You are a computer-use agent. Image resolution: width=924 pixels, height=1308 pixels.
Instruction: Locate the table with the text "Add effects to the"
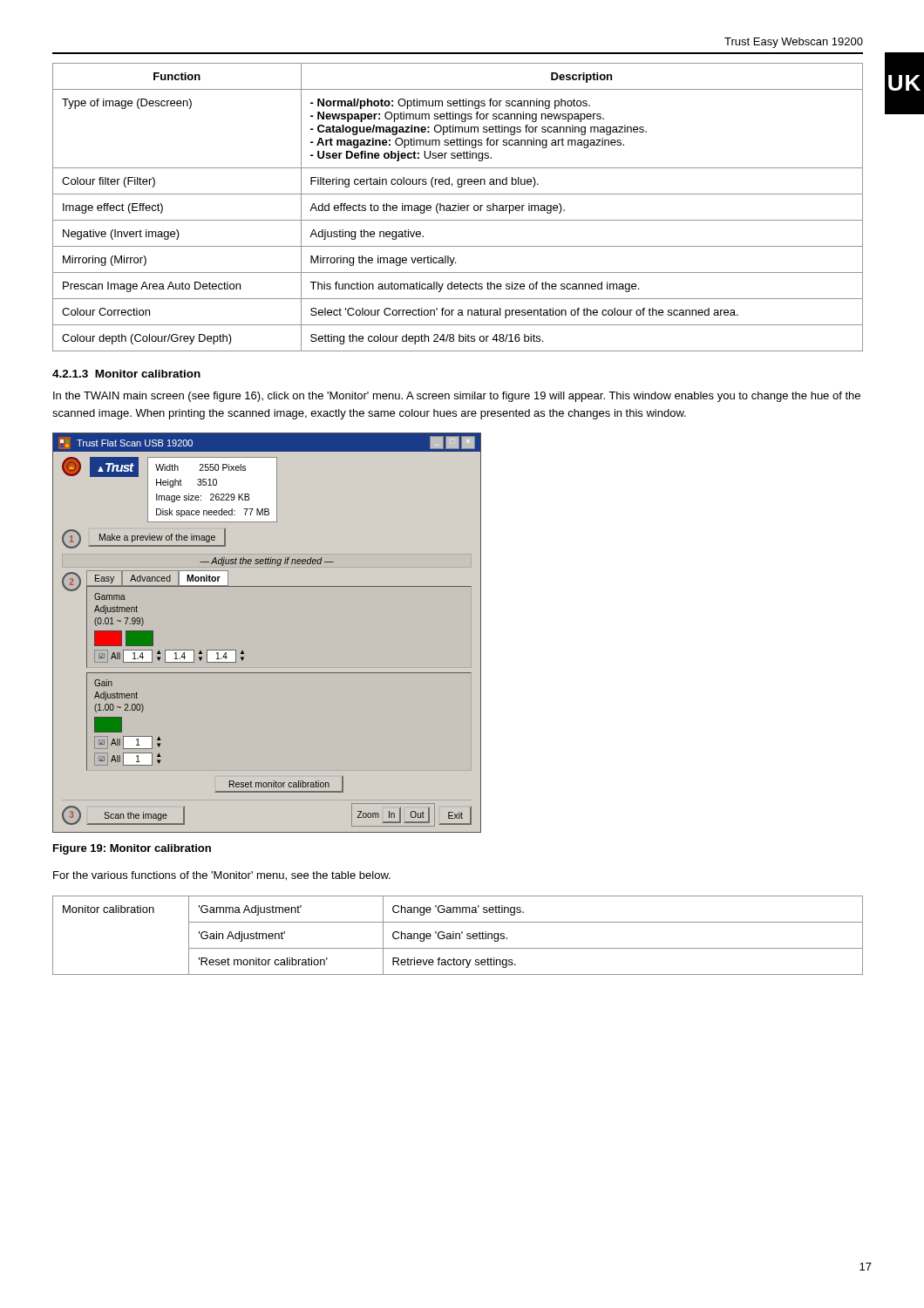(x=462, y=207)
